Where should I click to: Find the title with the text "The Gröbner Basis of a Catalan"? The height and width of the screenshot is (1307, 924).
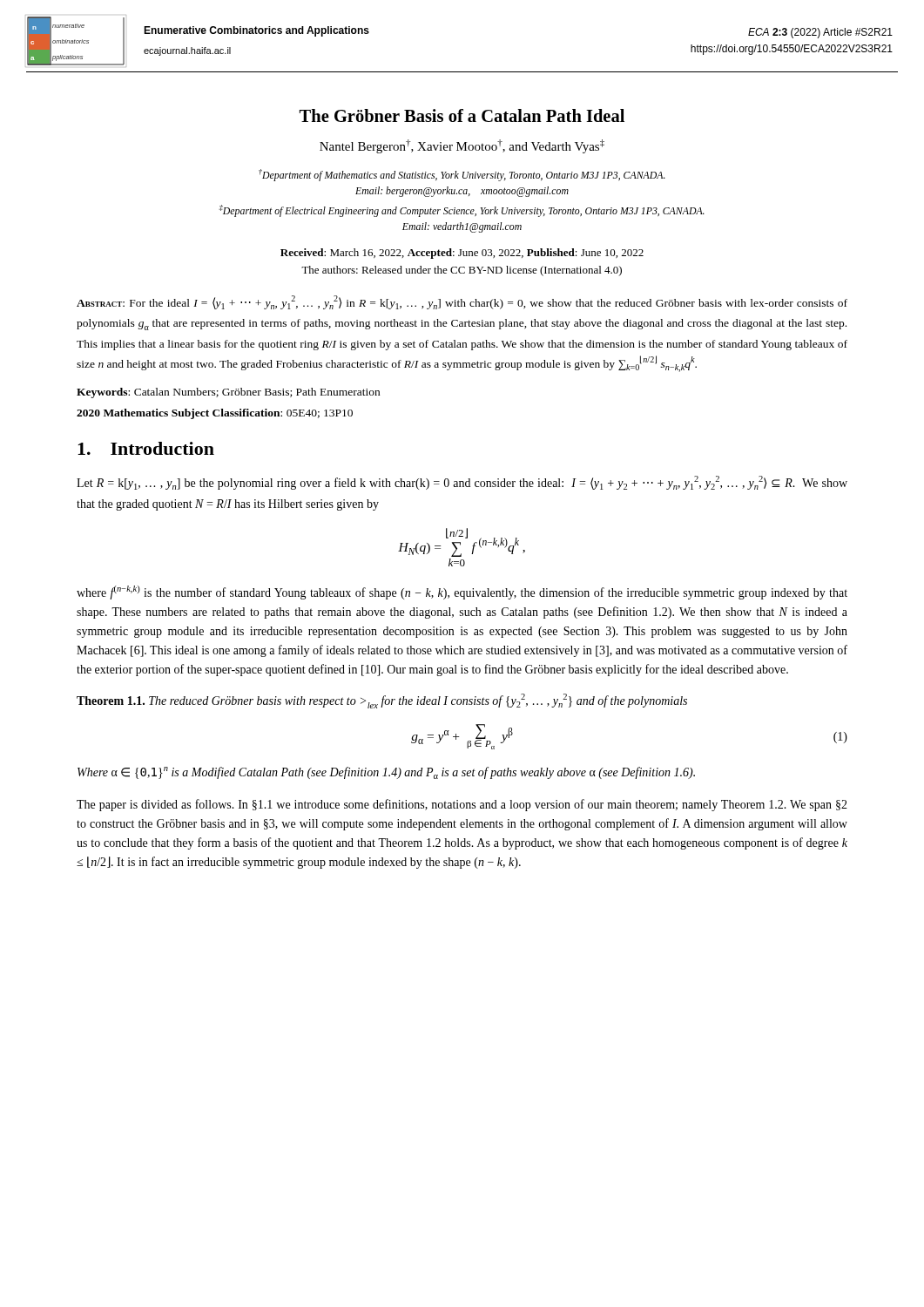(462, 116)
